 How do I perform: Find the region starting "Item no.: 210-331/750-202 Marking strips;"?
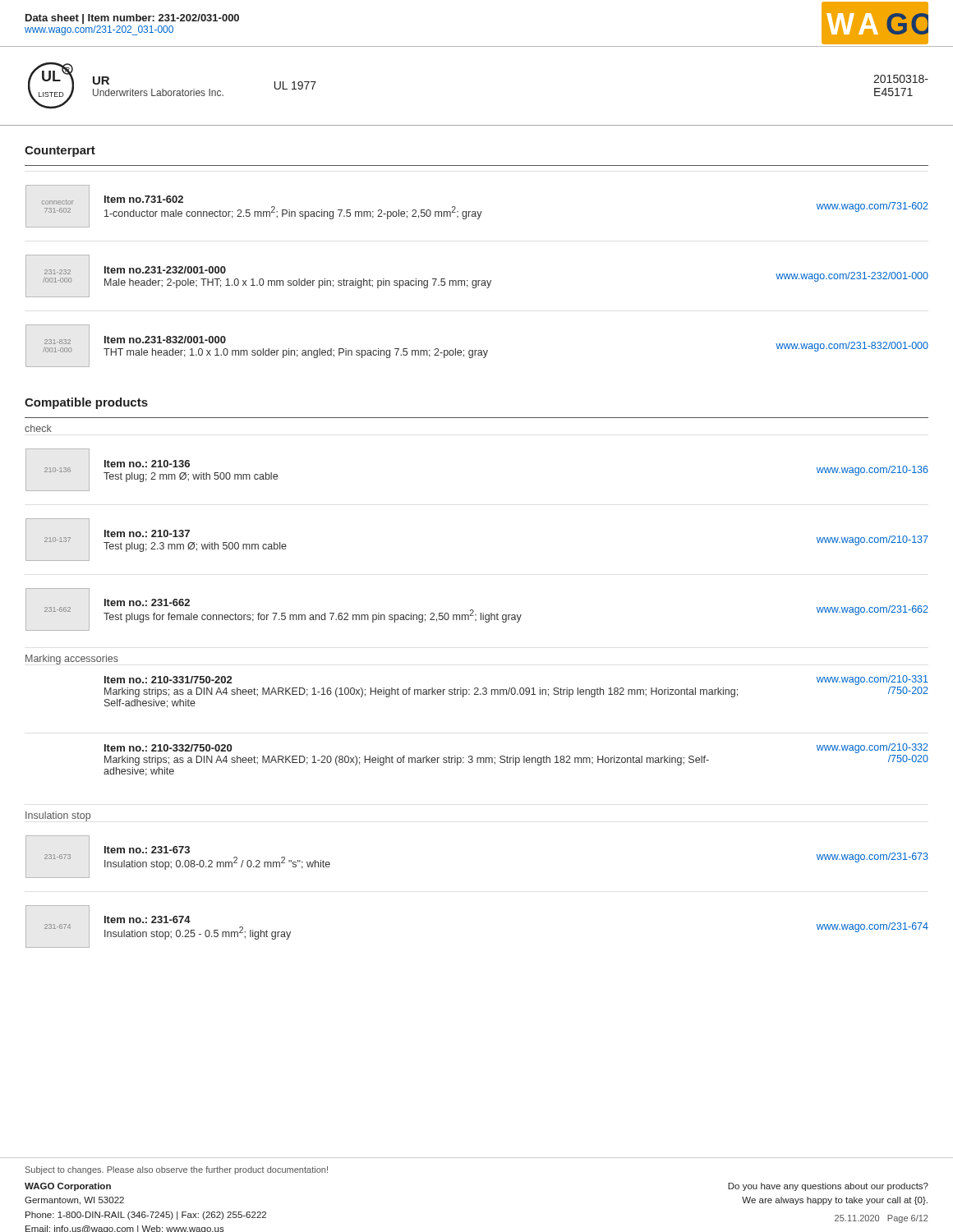point(476,696)
